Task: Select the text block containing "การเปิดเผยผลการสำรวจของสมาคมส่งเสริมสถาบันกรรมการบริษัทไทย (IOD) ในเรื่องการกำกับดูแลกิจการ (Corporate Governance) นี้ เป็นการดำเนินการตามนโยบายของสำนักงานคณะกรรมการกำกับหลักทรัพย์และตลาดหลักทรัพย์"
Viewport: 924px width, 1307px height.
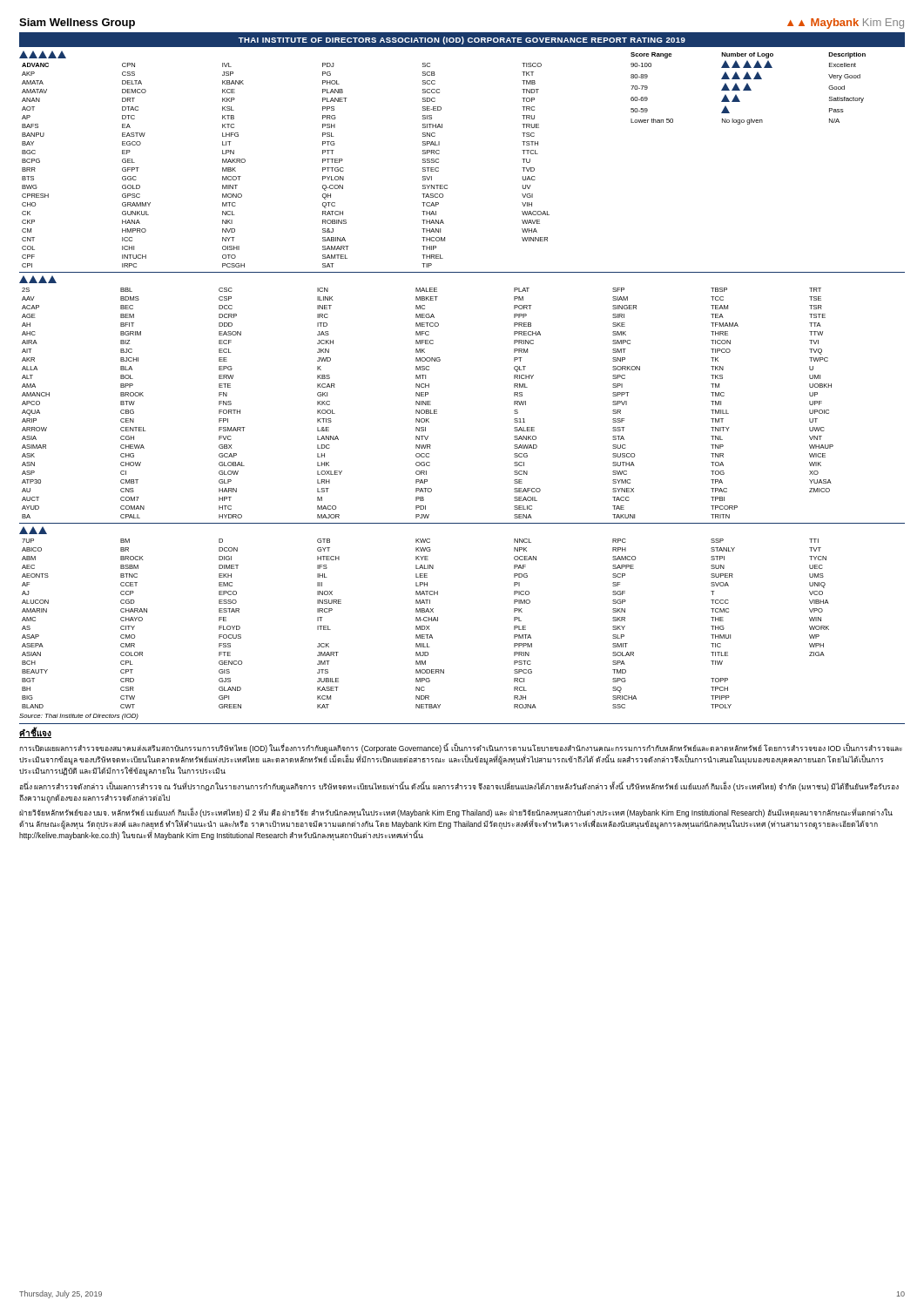Action: coord(461,760)
